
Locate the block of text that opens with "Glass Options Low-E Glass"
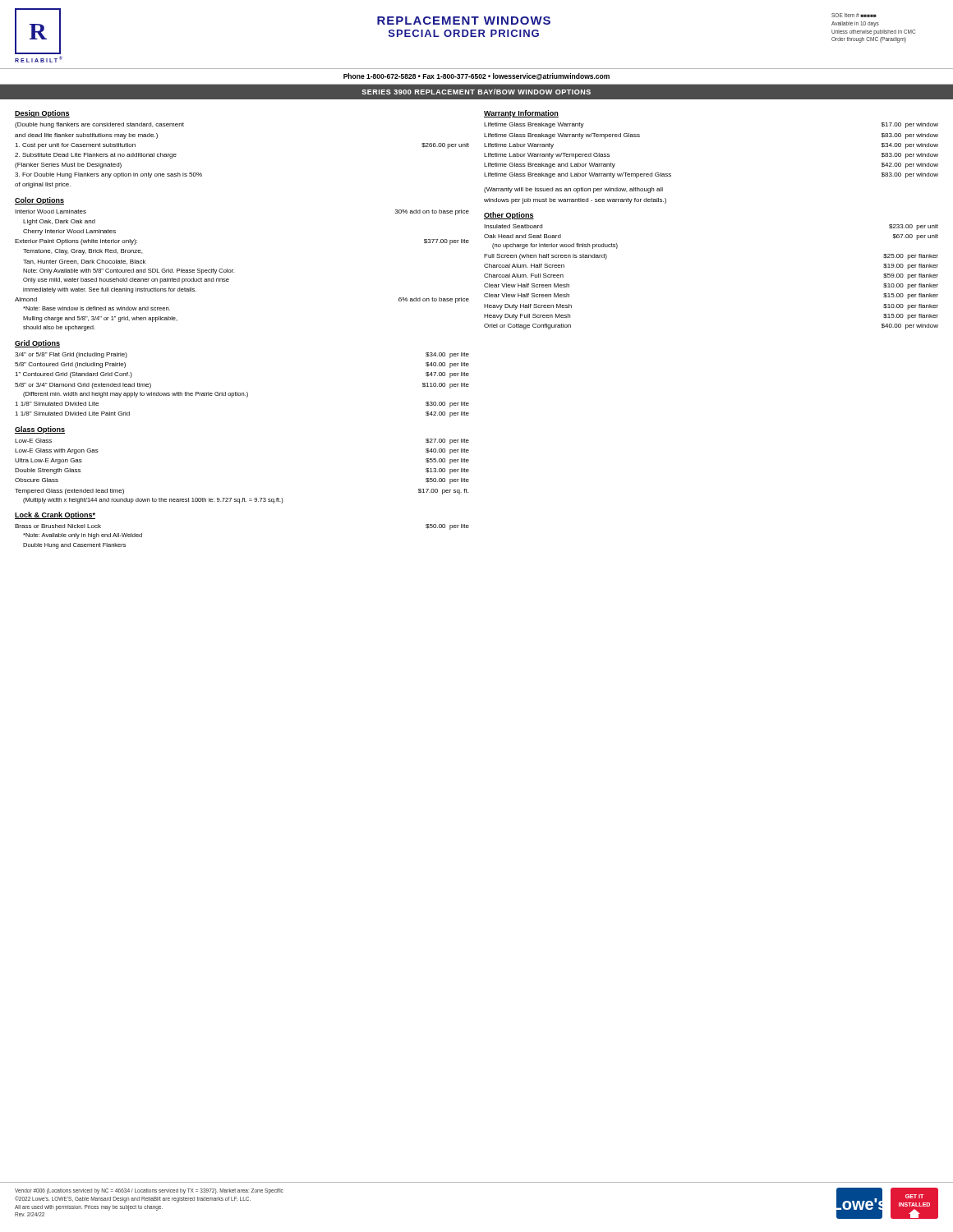(x=40, y=430)
